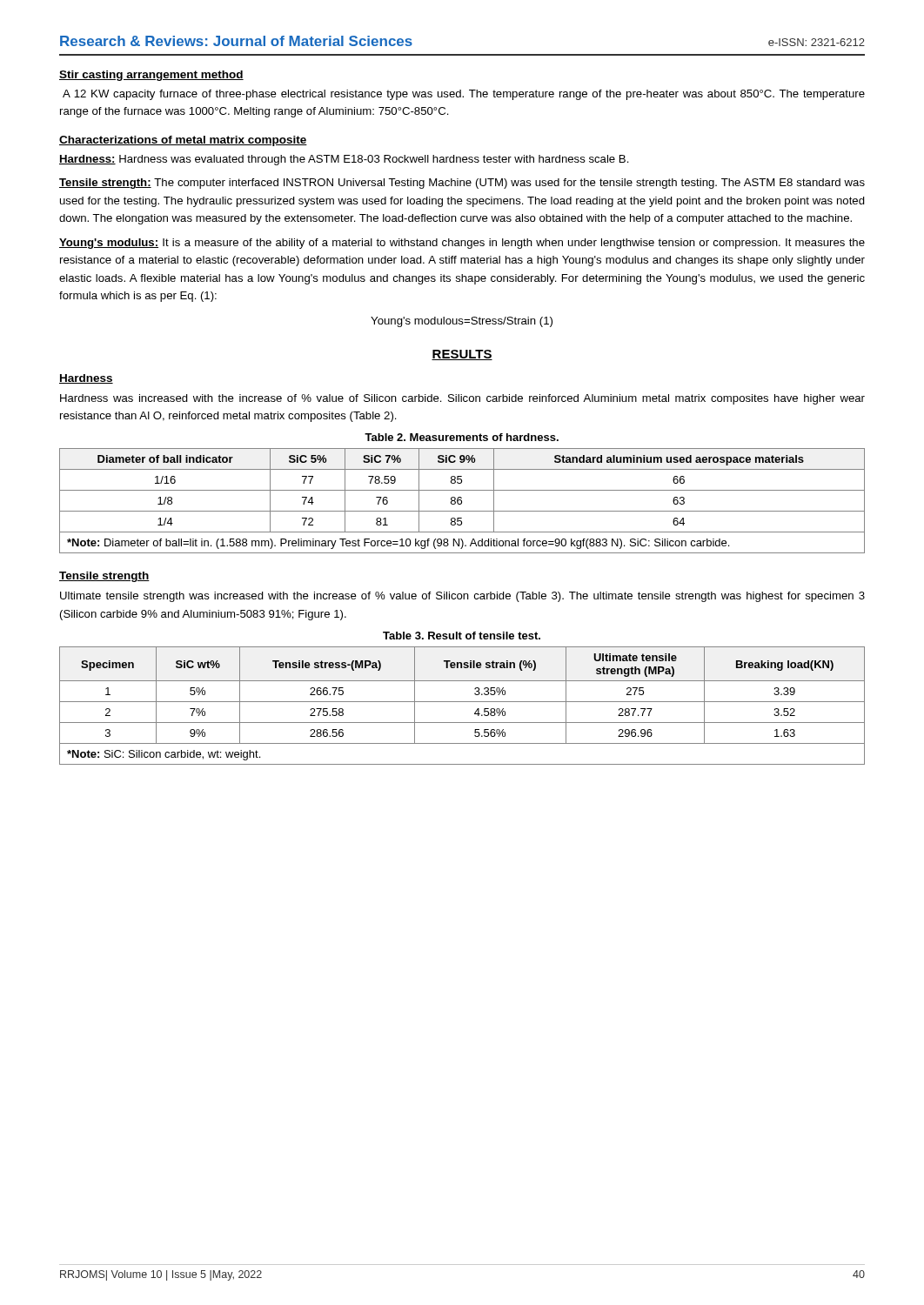Locate the text "Tensile strength"
The width and height of the screenshot is (924, 1305).
tap(104, 576)
